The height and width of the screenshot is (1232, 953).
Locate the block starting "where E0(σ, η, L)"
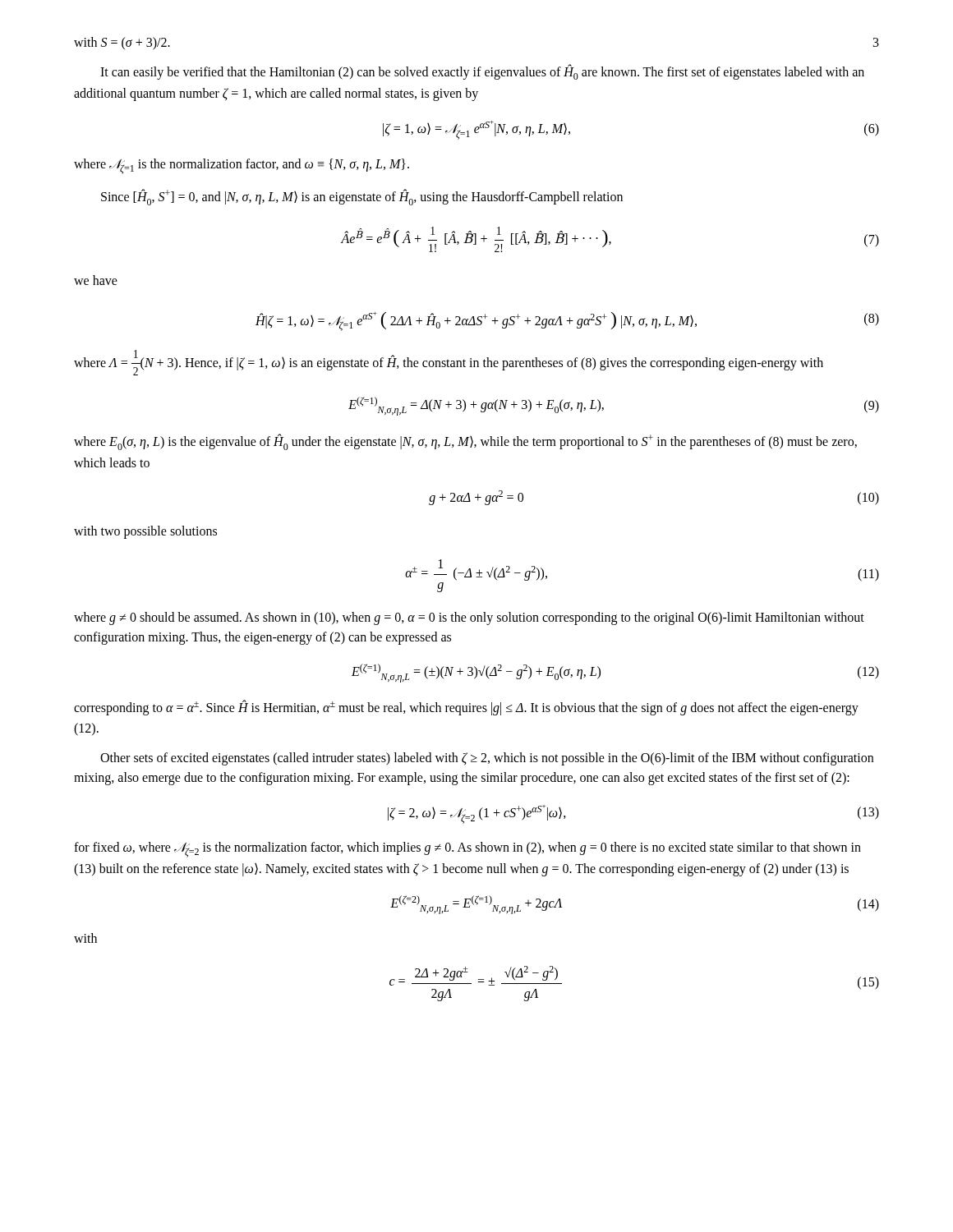tap(466, 451)
